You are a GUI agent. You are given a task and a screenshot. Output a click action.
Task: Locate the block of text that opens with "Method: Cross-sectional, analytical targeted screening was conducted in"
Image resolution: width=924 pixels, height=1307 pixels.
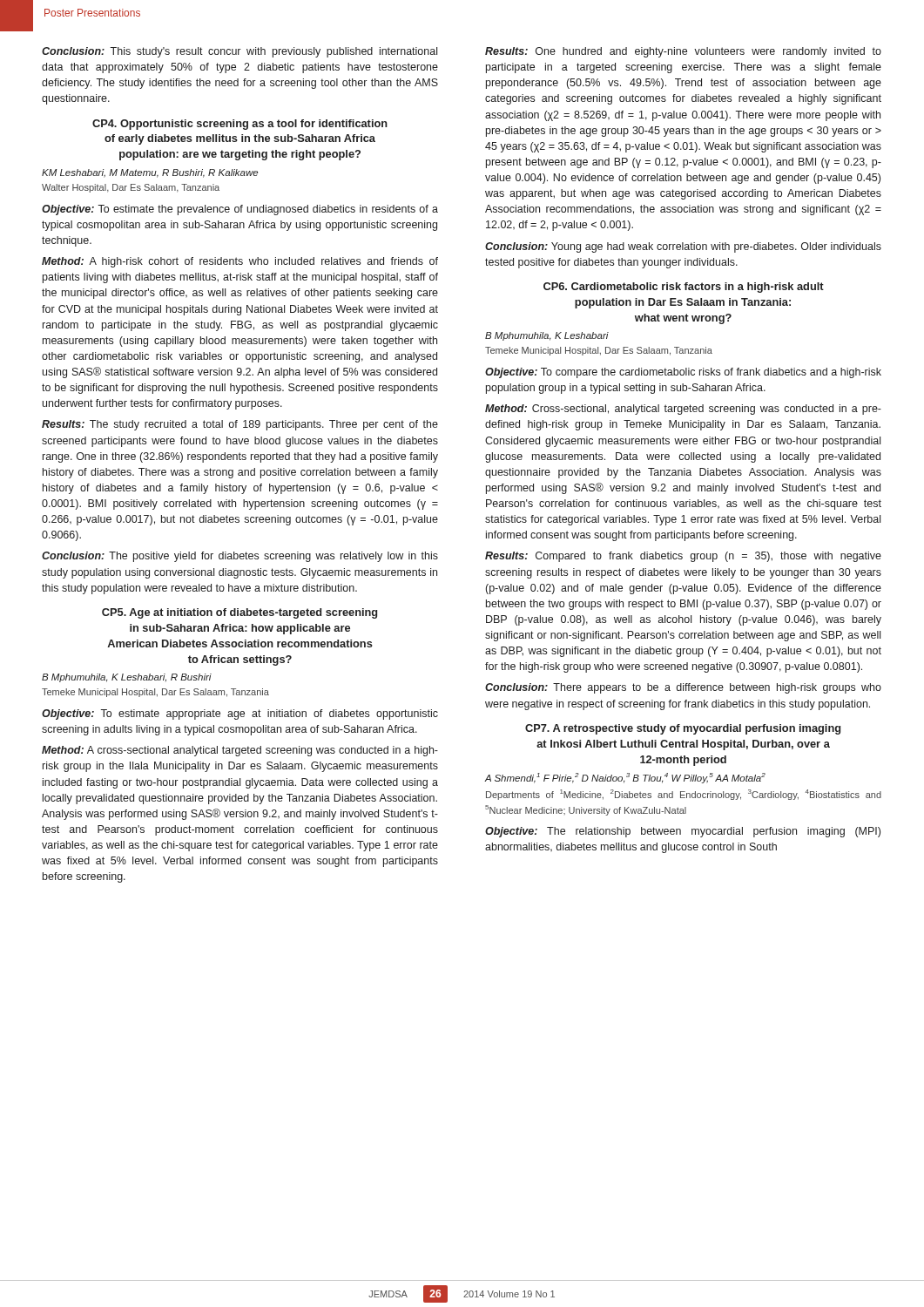point(683,472)
